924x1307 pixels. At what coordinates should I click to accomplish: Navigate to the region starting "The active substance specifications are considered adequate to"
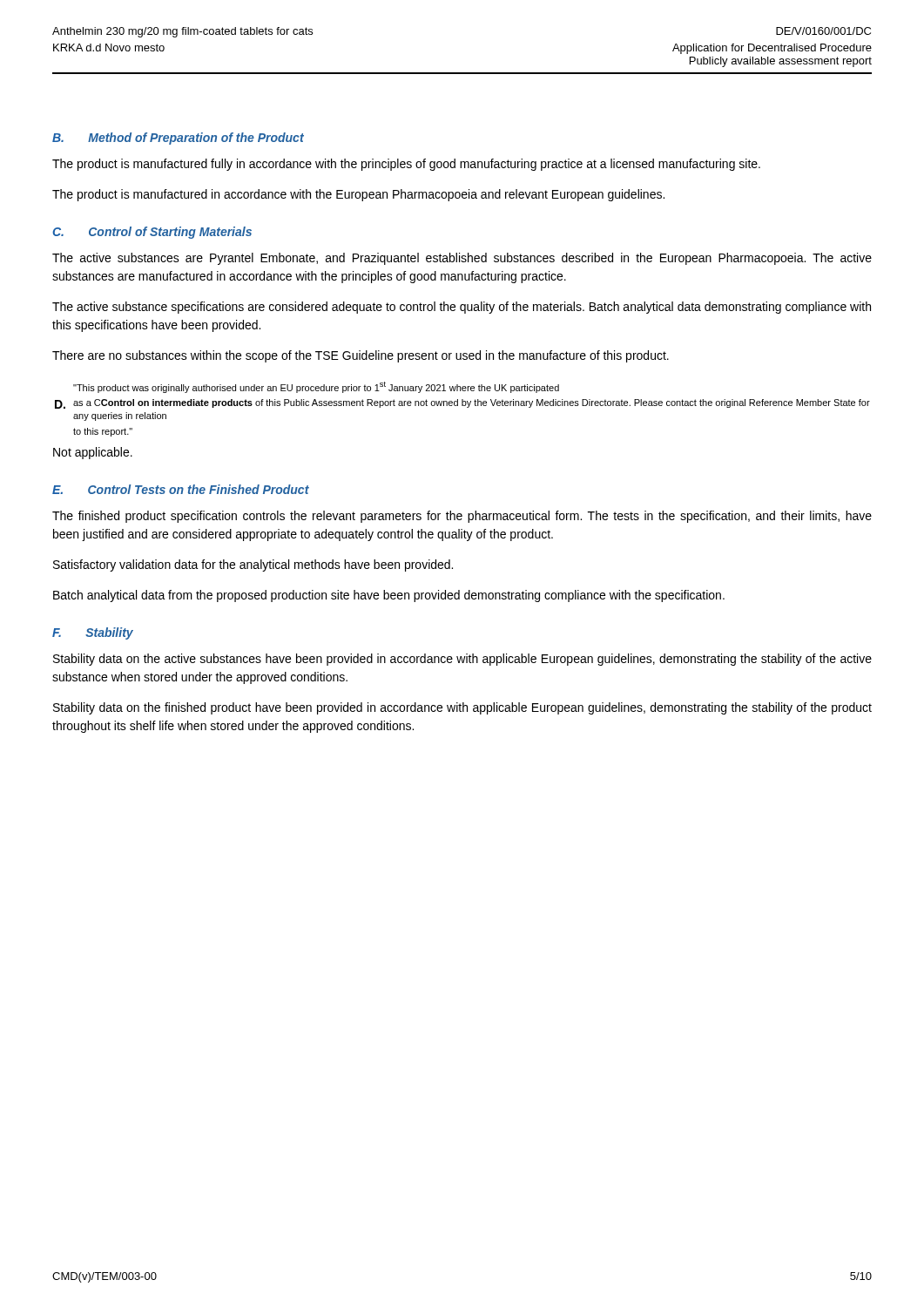click(462, 316)
